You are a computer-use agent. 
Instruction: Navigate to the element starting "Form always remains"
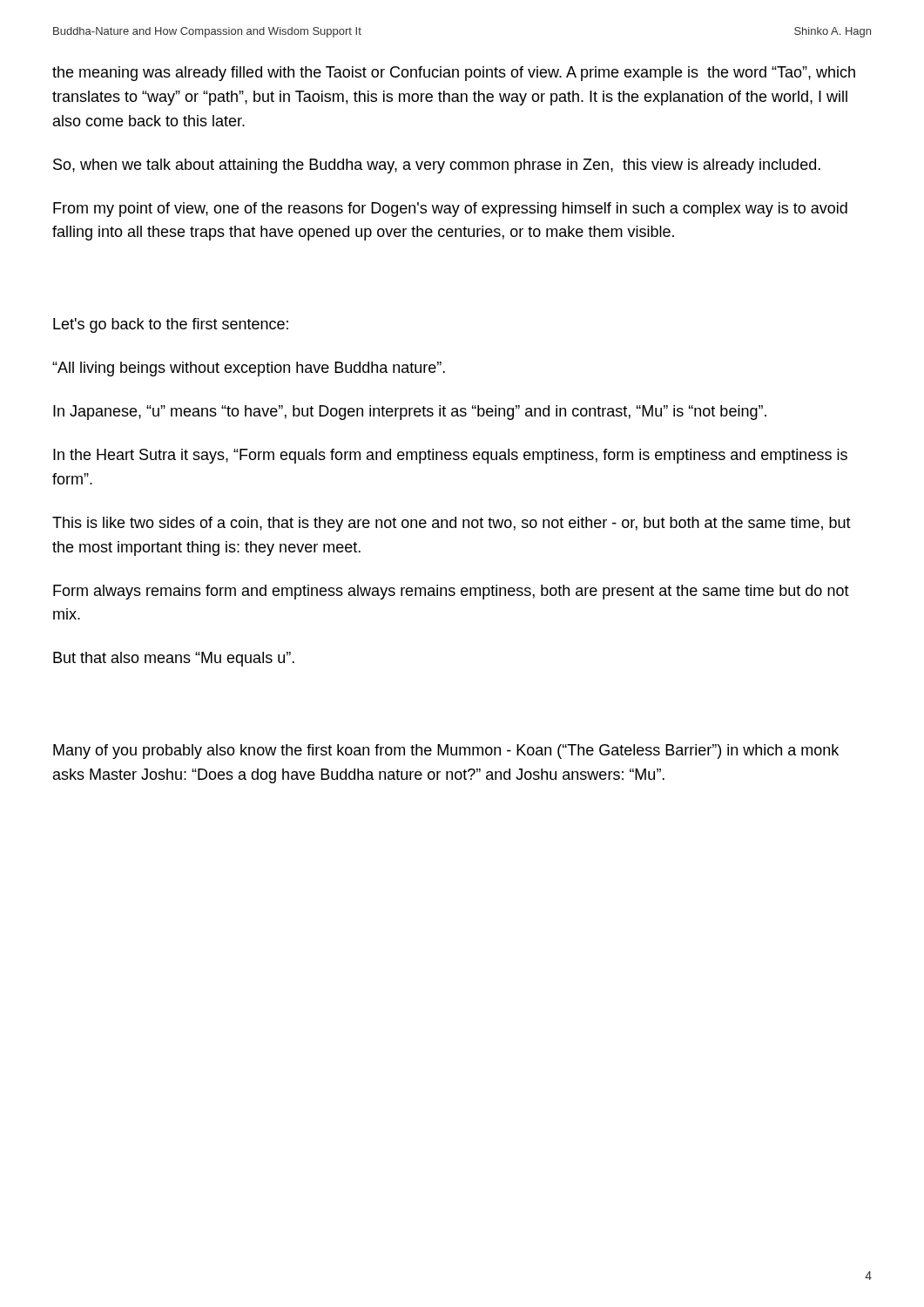pyautogui.click(x=450, y=603)
